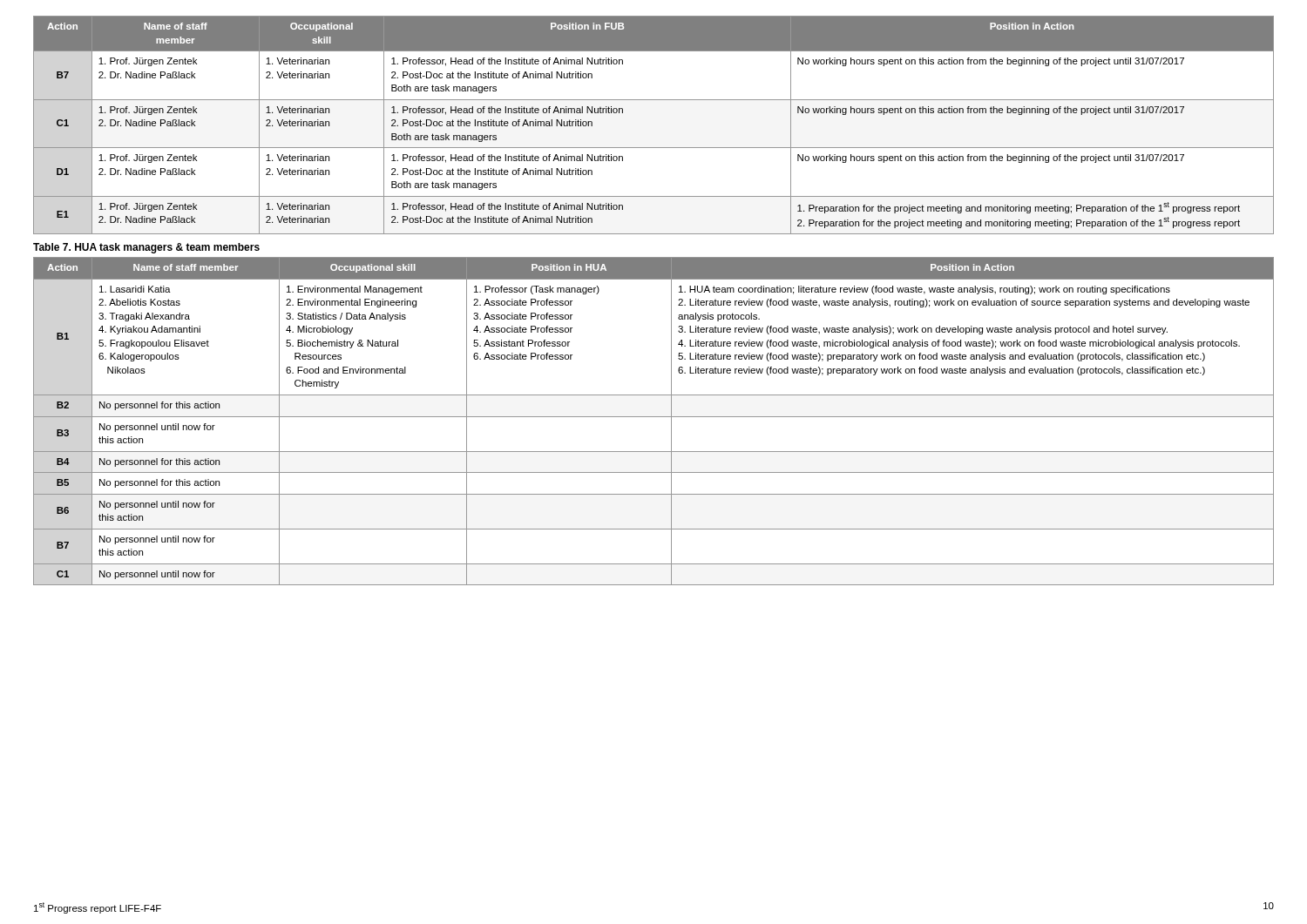This screenshot has height=924, width=1307.
Task: Click on the table containing "1. Prof. Jürgen Zentek"
Action: tap(654, 125)
